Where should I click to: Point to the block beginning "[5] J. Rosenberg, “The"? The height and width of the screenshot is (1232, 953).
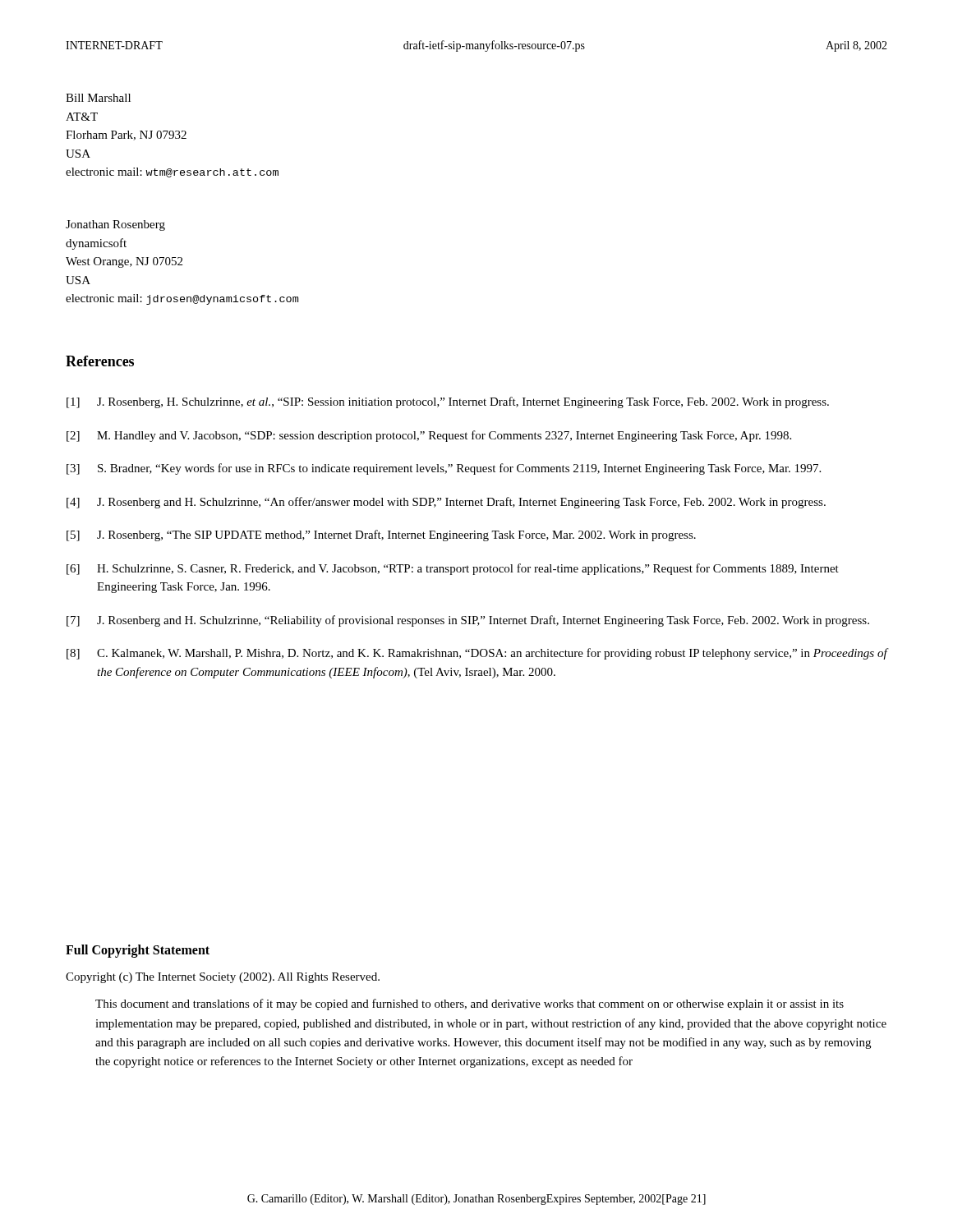click(x=476, y=535)
